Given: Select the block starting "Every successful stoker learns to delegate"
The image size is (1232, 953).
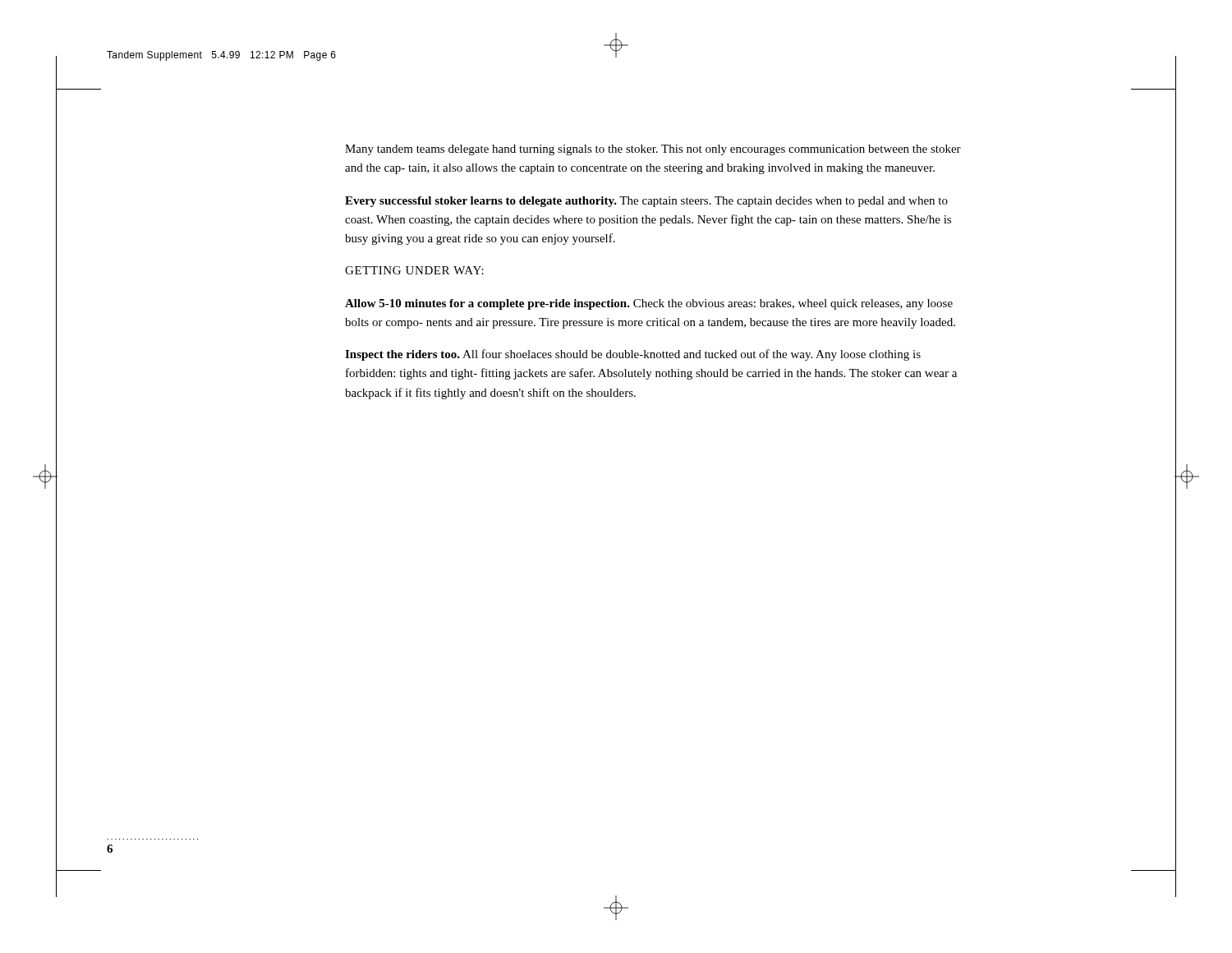Looking at the screenshot, I should coord(657,220).
